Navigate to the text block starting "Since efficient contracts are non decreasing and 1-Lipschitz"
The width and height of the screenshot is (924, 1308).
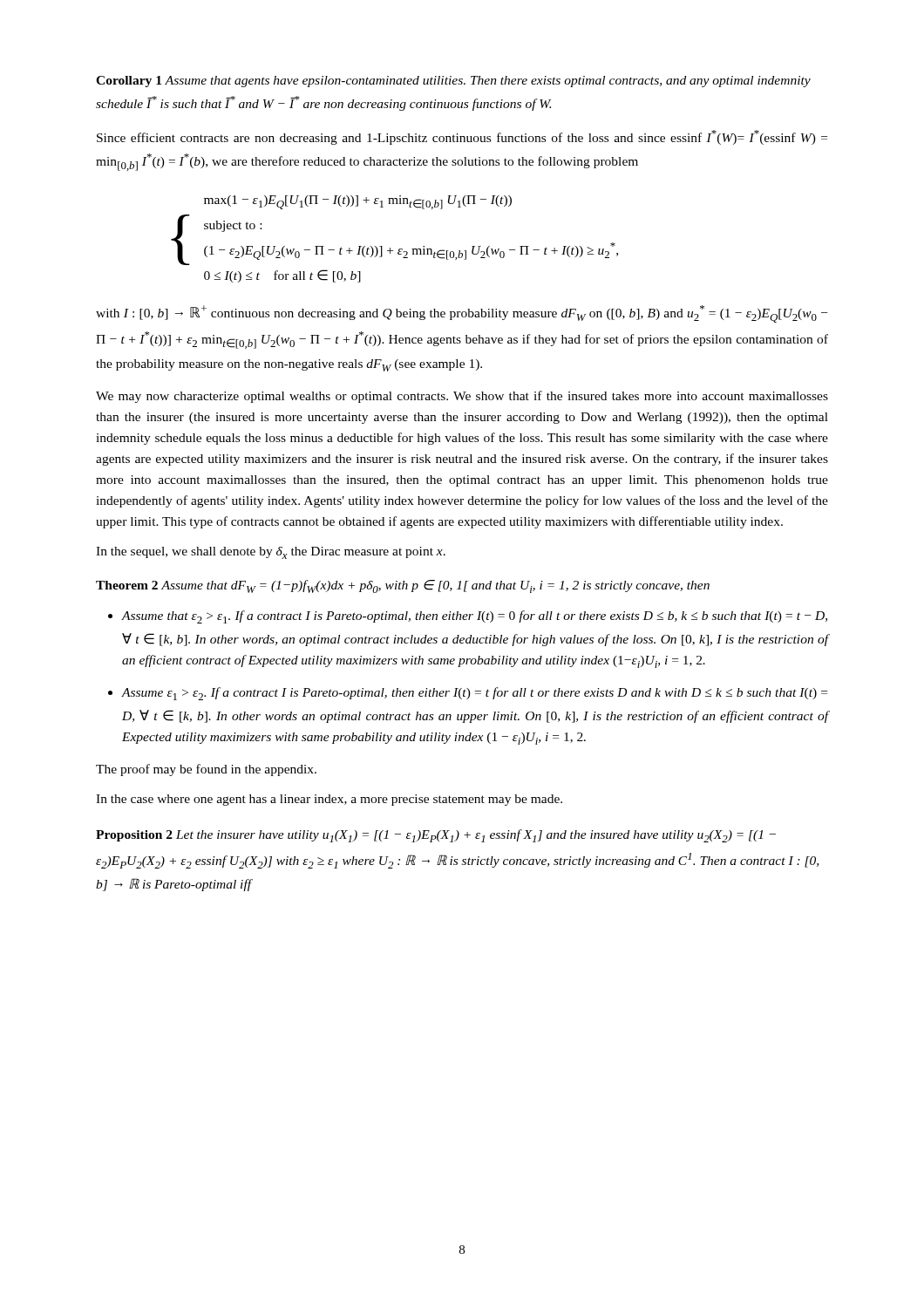click(462, 150)
